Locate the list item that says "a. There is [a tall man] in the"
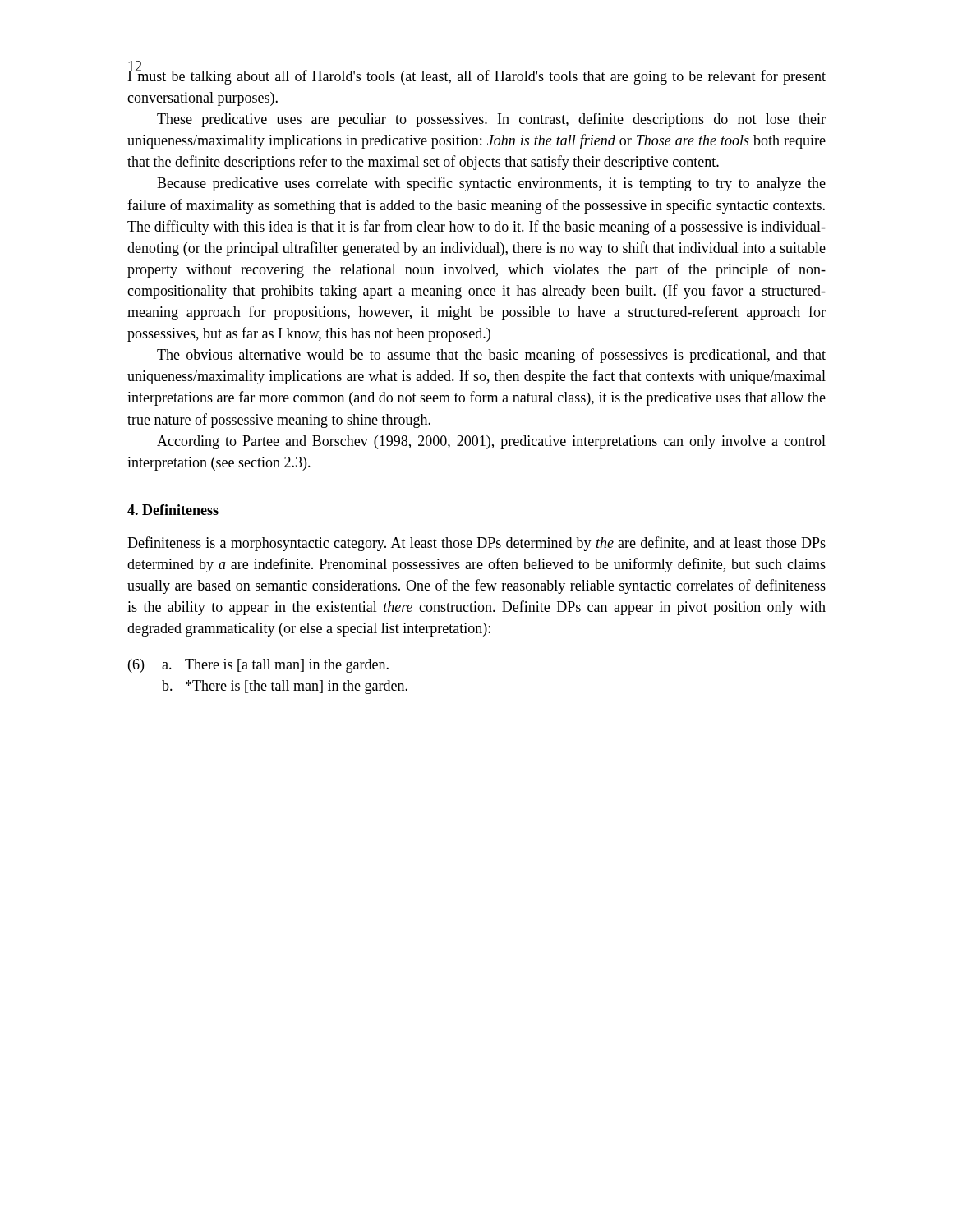The image size is (953, 1232). [x=276, y=665]
